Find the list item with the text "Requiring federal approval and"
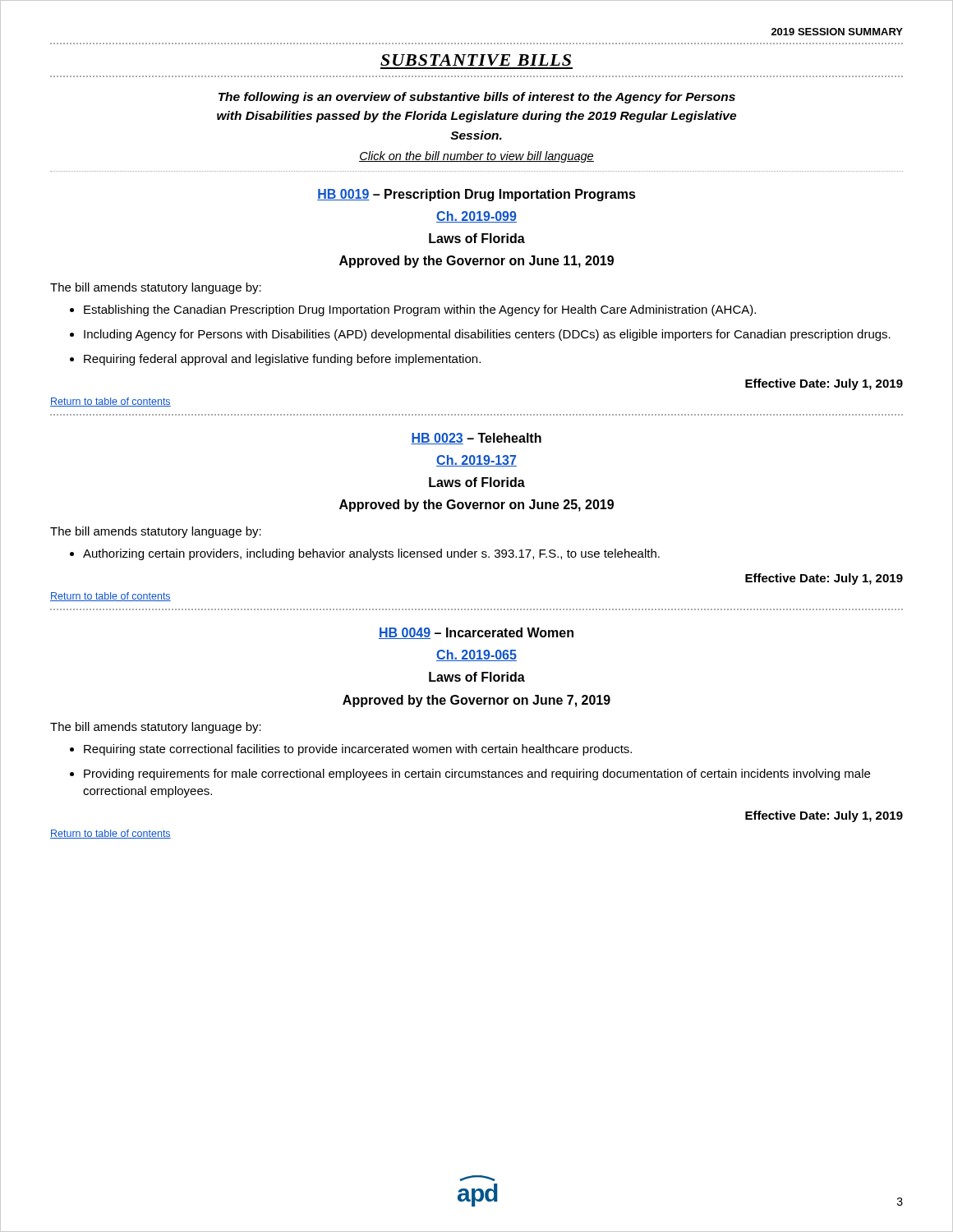The width and height of the screenshot is (953, 1232). pos(282,358)
